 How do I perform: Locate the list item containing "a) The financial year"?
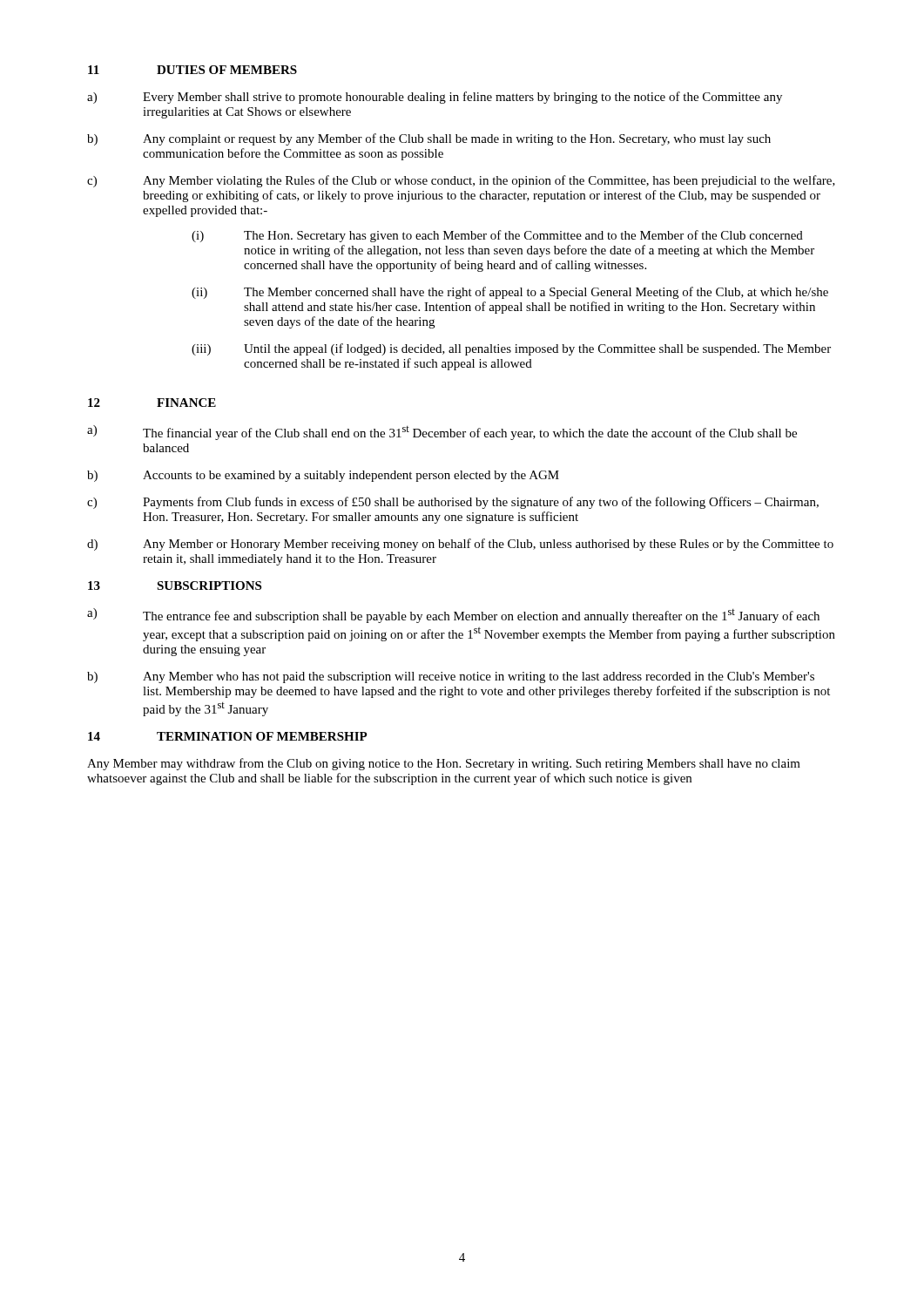(x=462, y=439)
